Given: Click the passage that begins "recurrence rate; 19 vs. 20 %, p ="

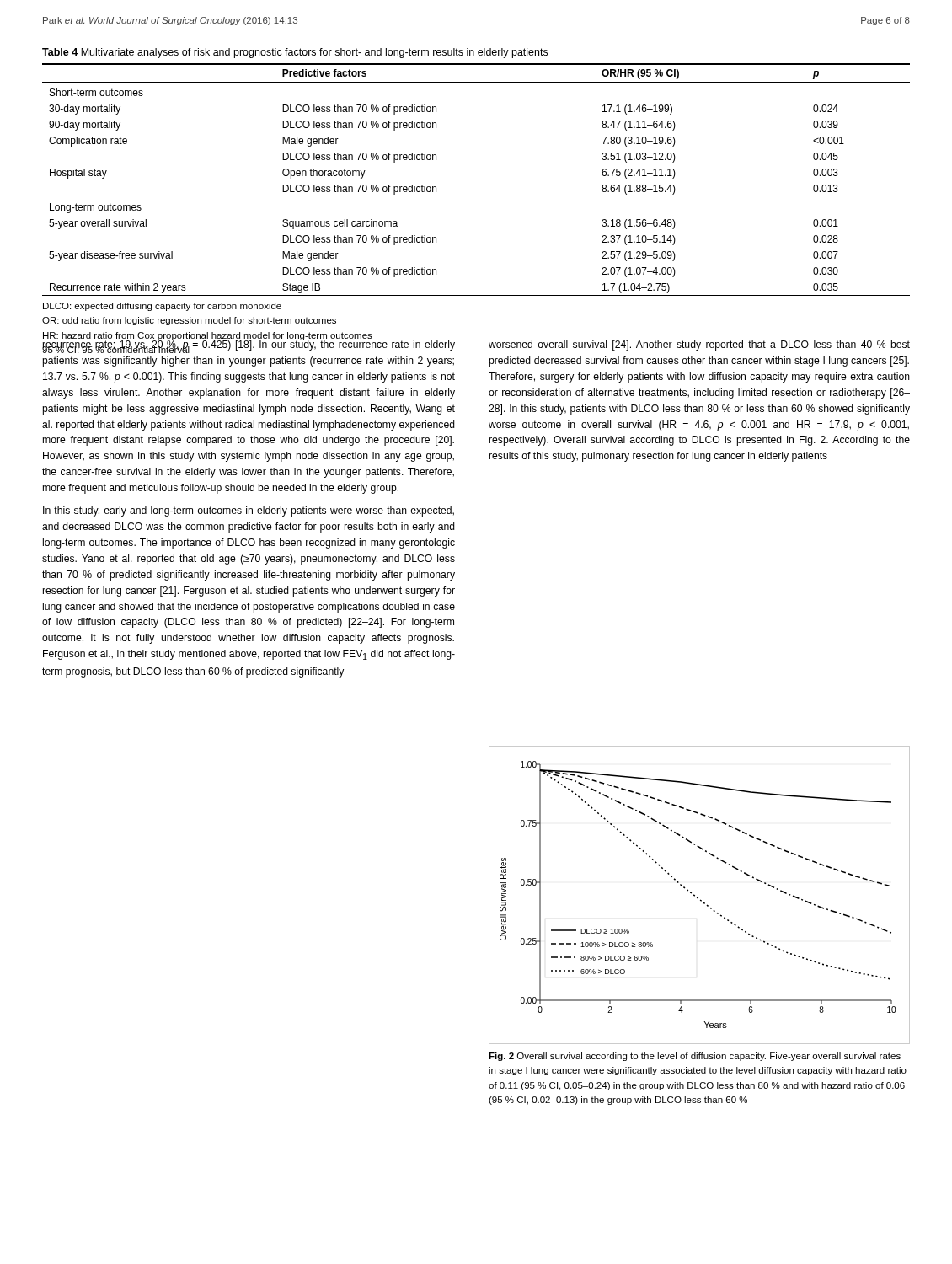Looking at the screenshot, I should pos(249,509).
